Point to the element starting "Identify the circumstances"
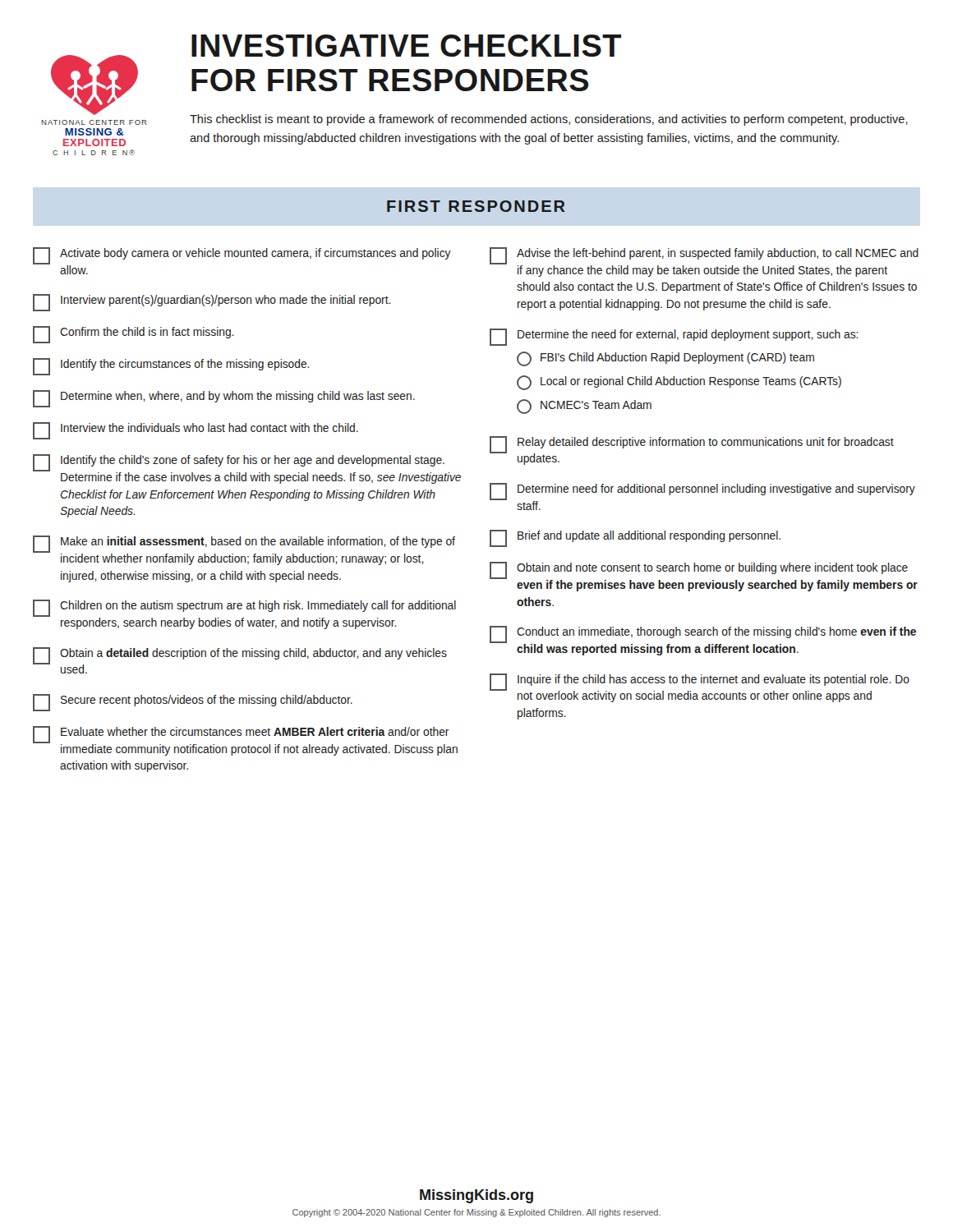This screenshot has width=953, height=1232. pos(248,366)
